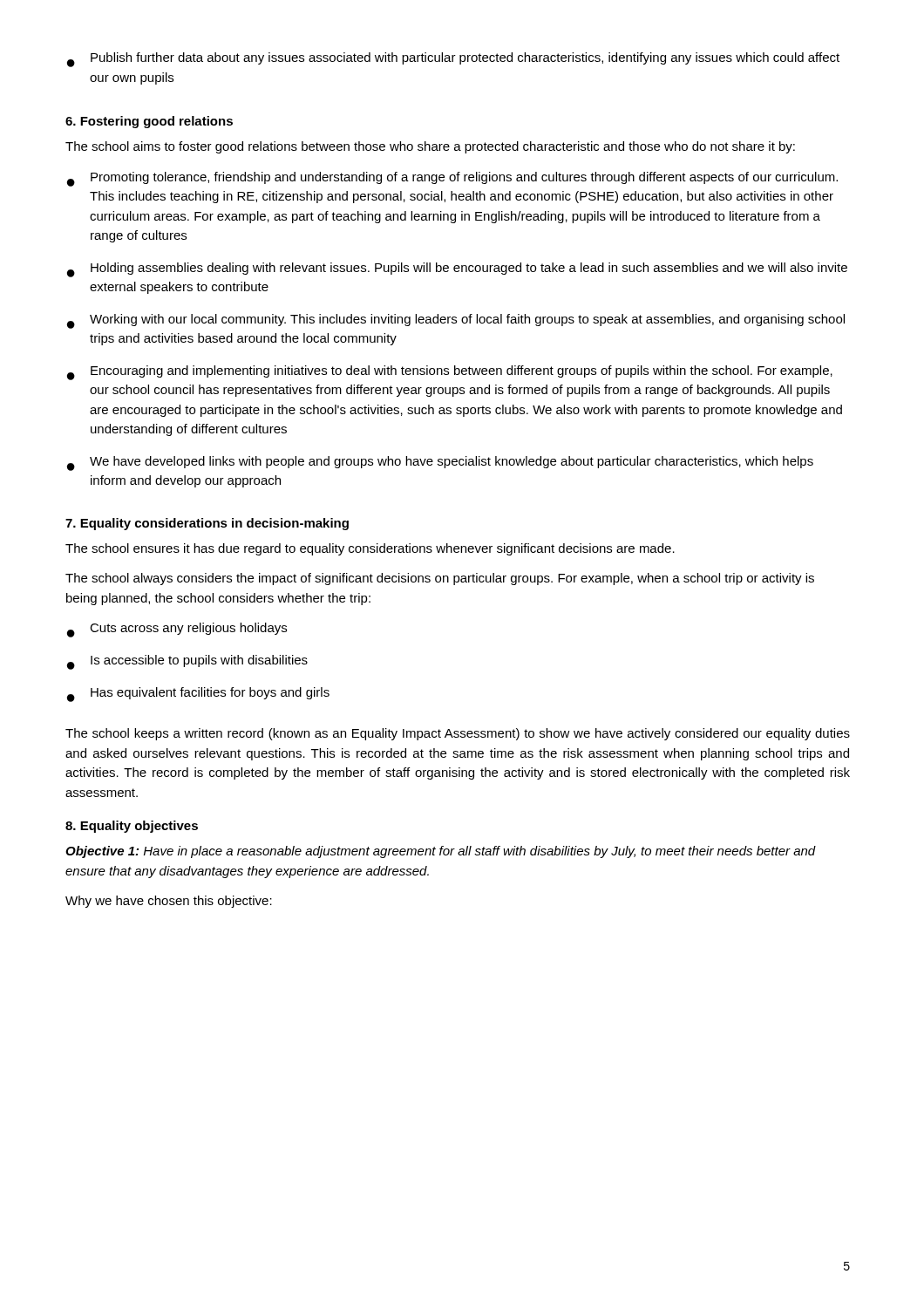Find the text starting "7. Equality considerations in decision-making"

coord(207,522)
